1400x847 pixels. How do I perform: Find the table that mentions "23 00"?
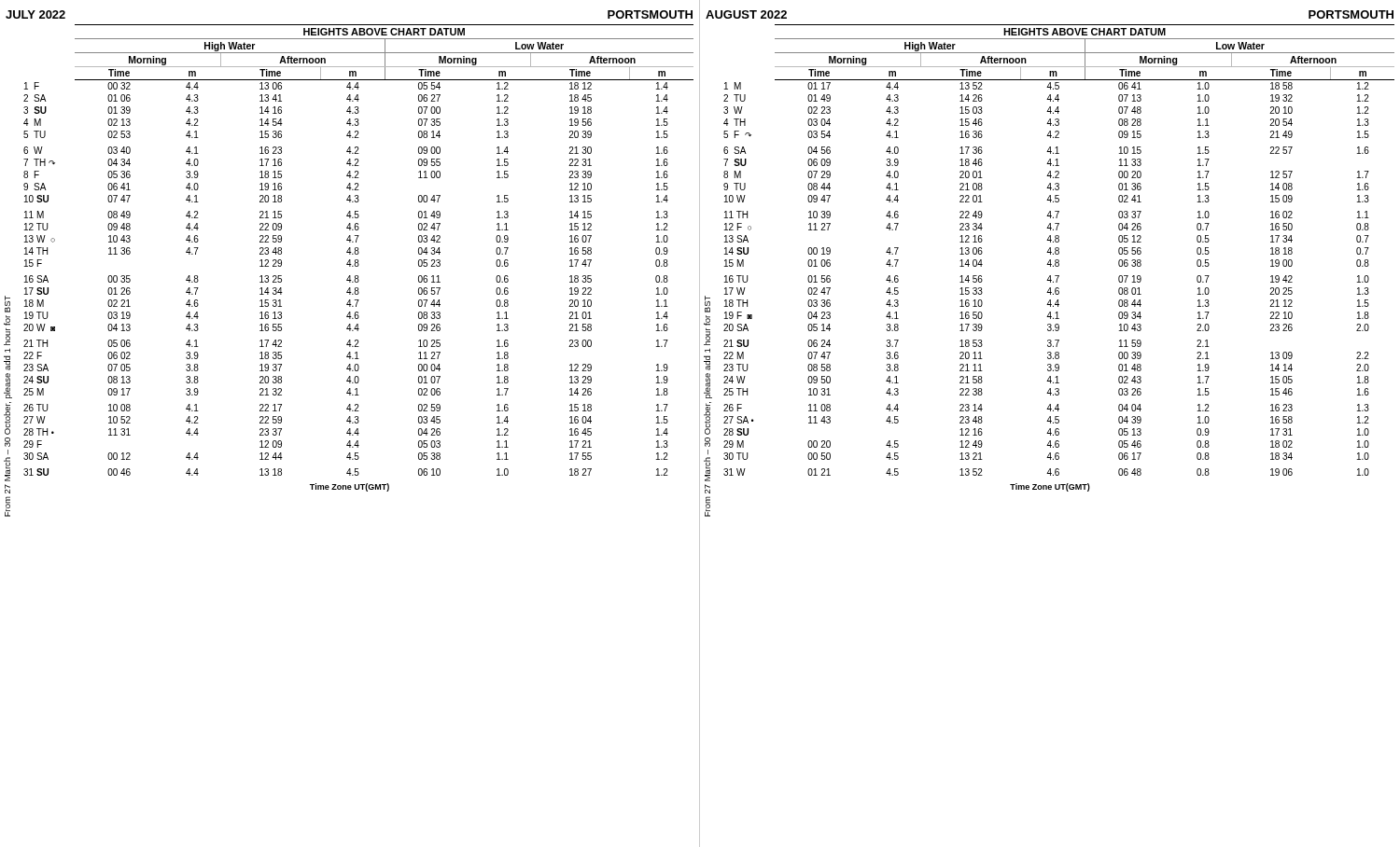click(357, 251)
